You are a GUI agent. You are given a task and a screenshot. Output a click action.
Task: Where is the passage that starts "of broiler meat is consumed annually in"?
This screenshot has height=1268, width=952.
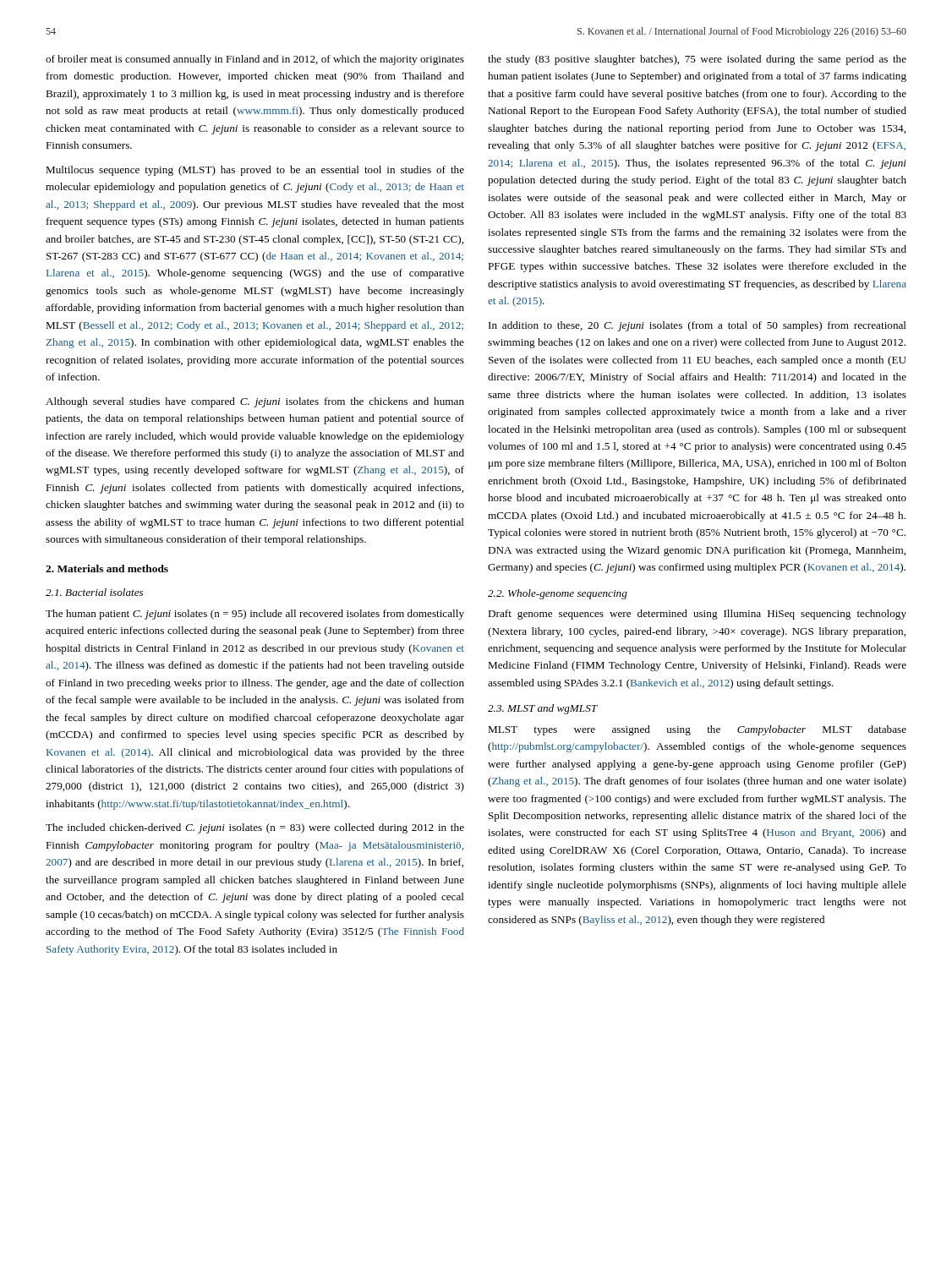255,103
